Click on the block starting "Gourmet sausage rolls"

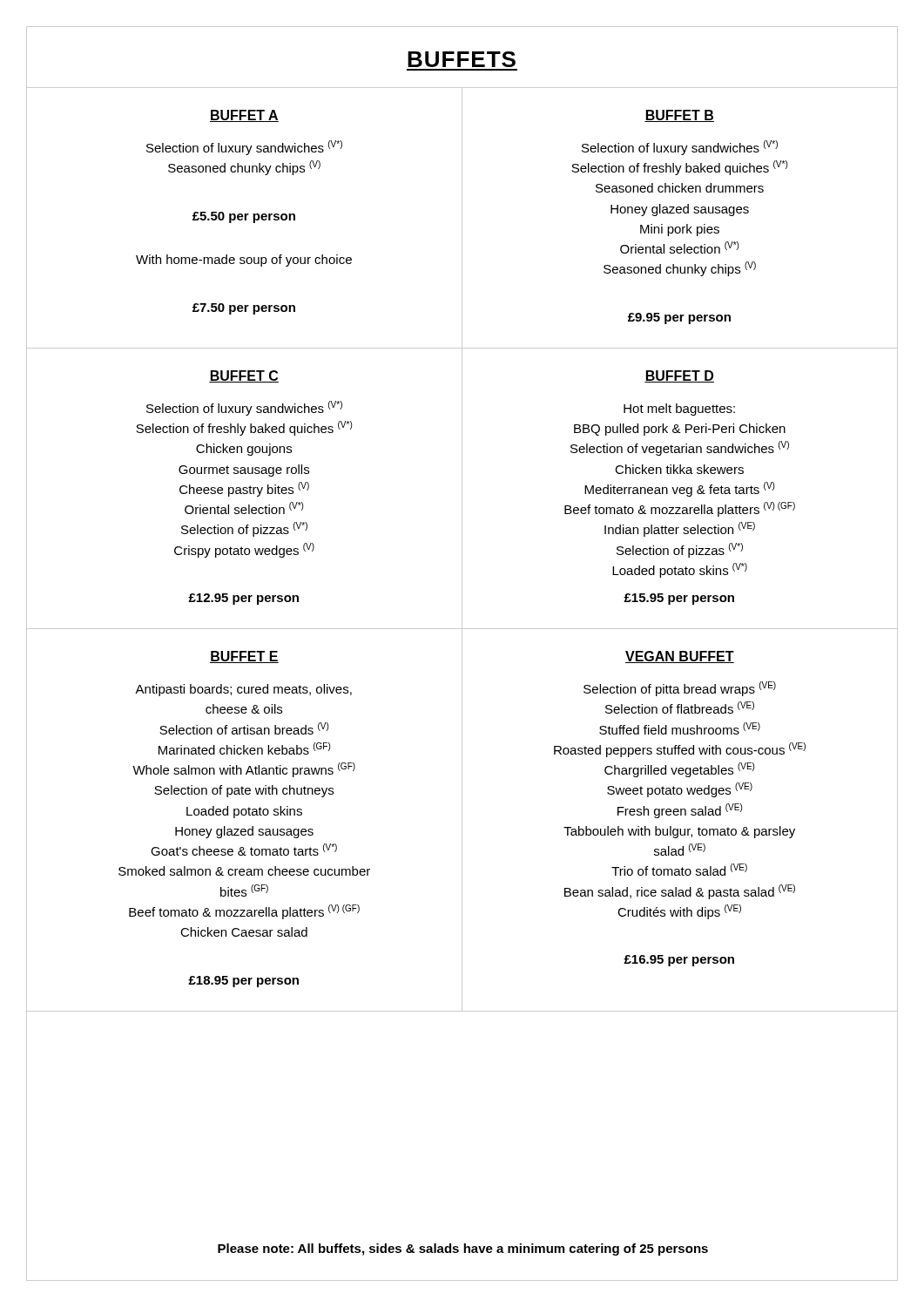(244, 469)
